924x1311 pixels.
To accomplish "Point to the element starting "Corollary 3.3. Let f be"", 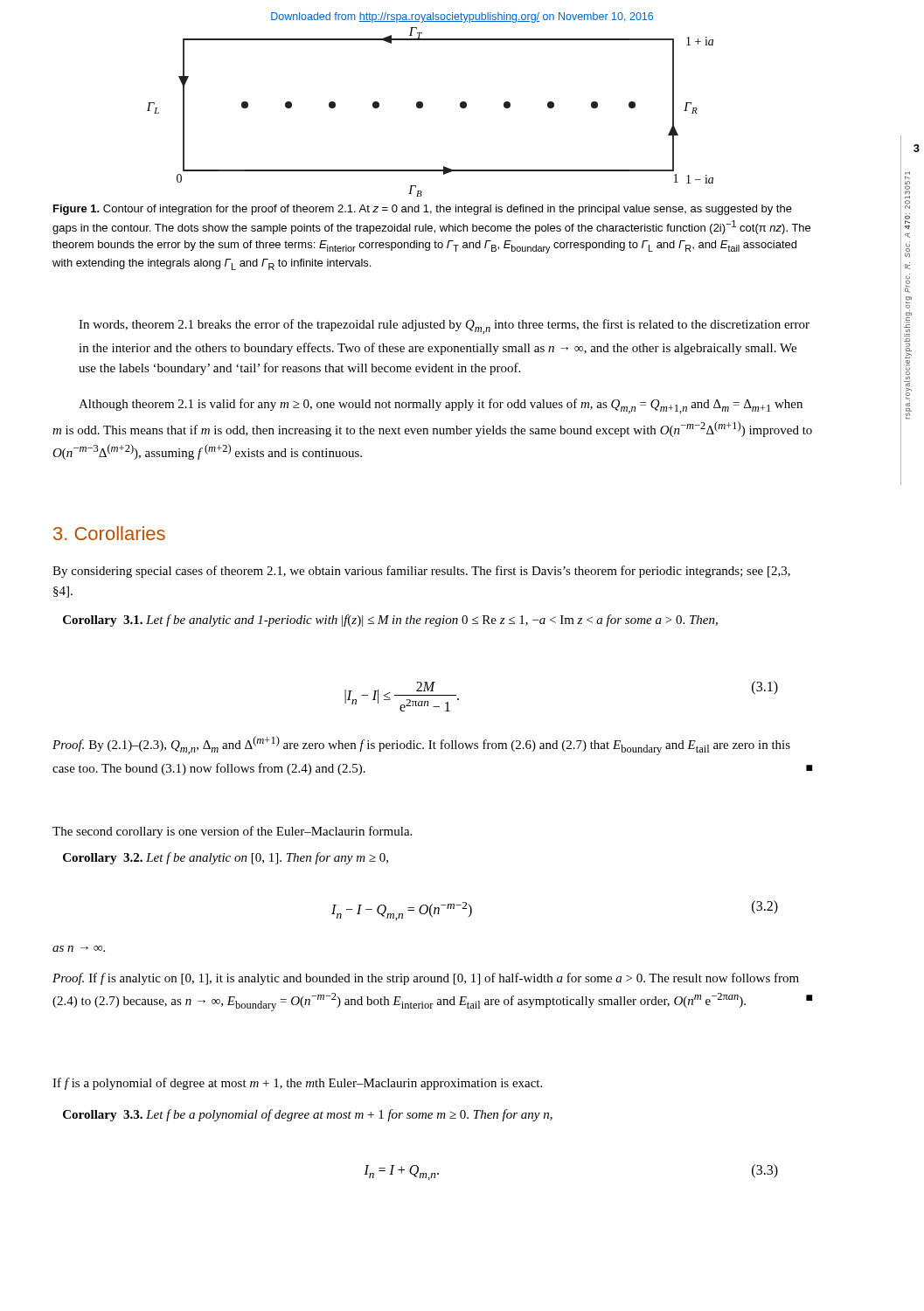I will (303, 1114).
